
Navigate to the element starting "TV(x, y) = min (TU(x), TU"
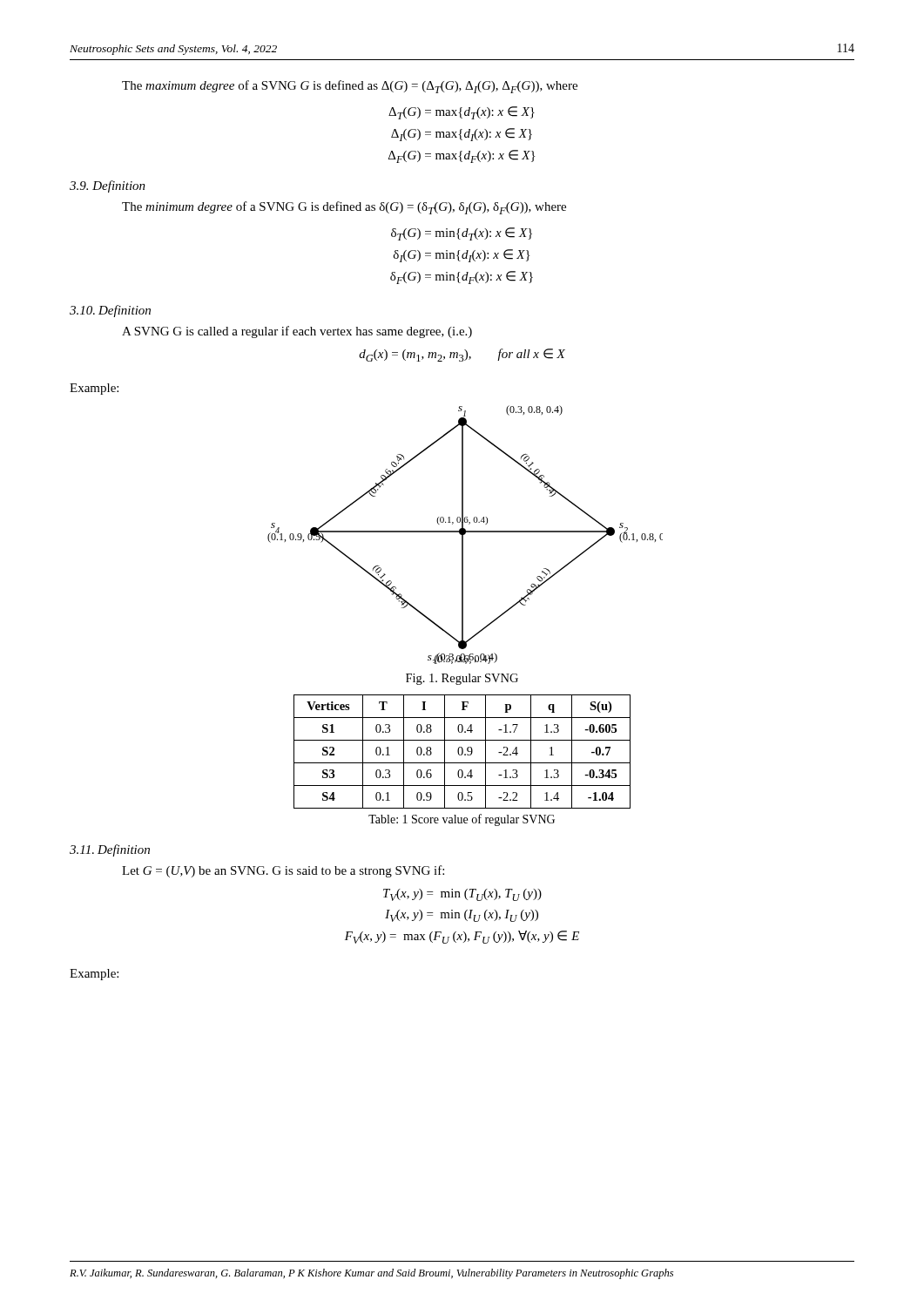tap(462, 916)
